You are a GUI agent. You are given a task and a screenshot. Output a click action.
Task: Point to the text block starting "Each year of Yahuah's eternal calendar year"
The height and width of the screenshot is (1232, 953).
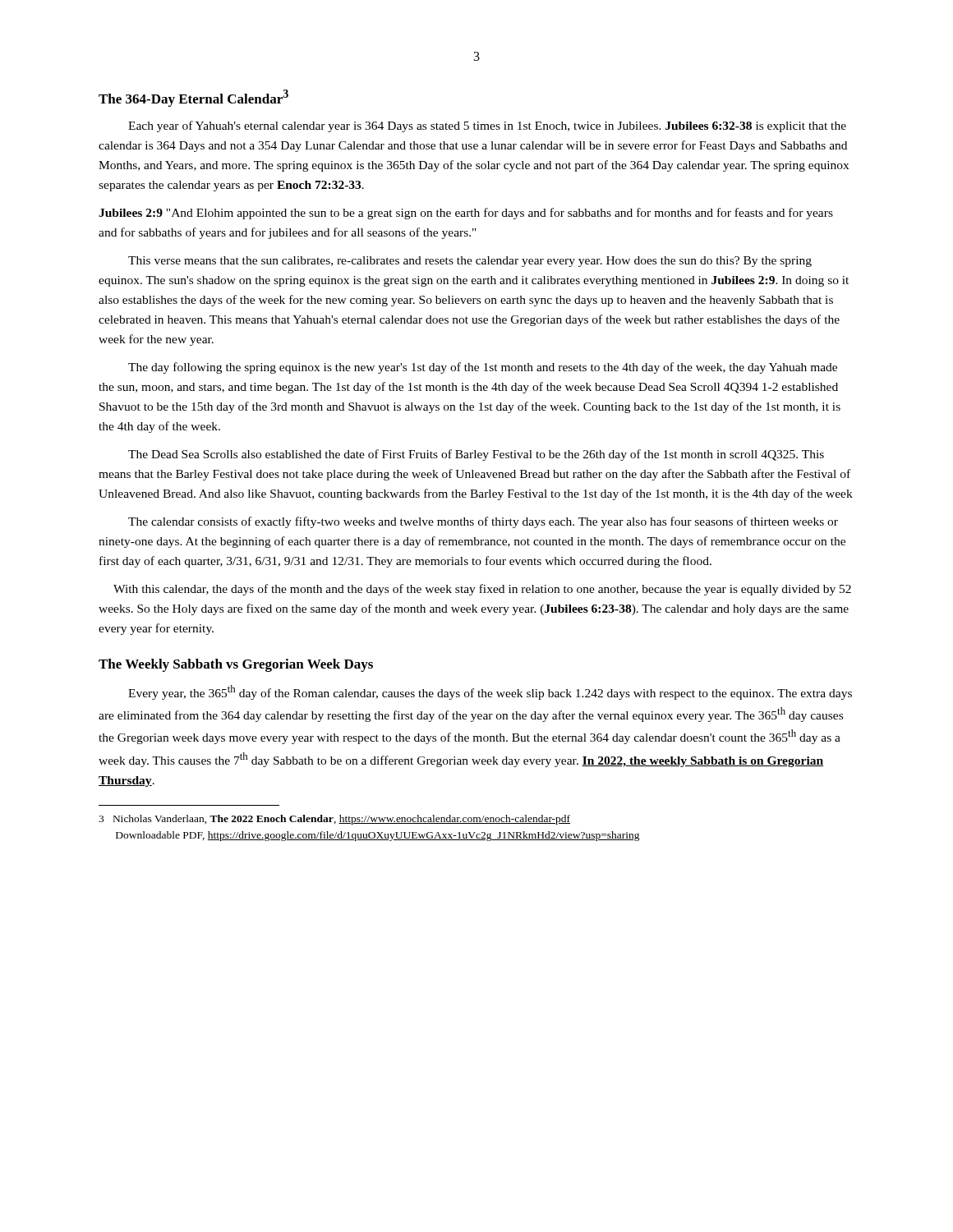pos(476,155)
